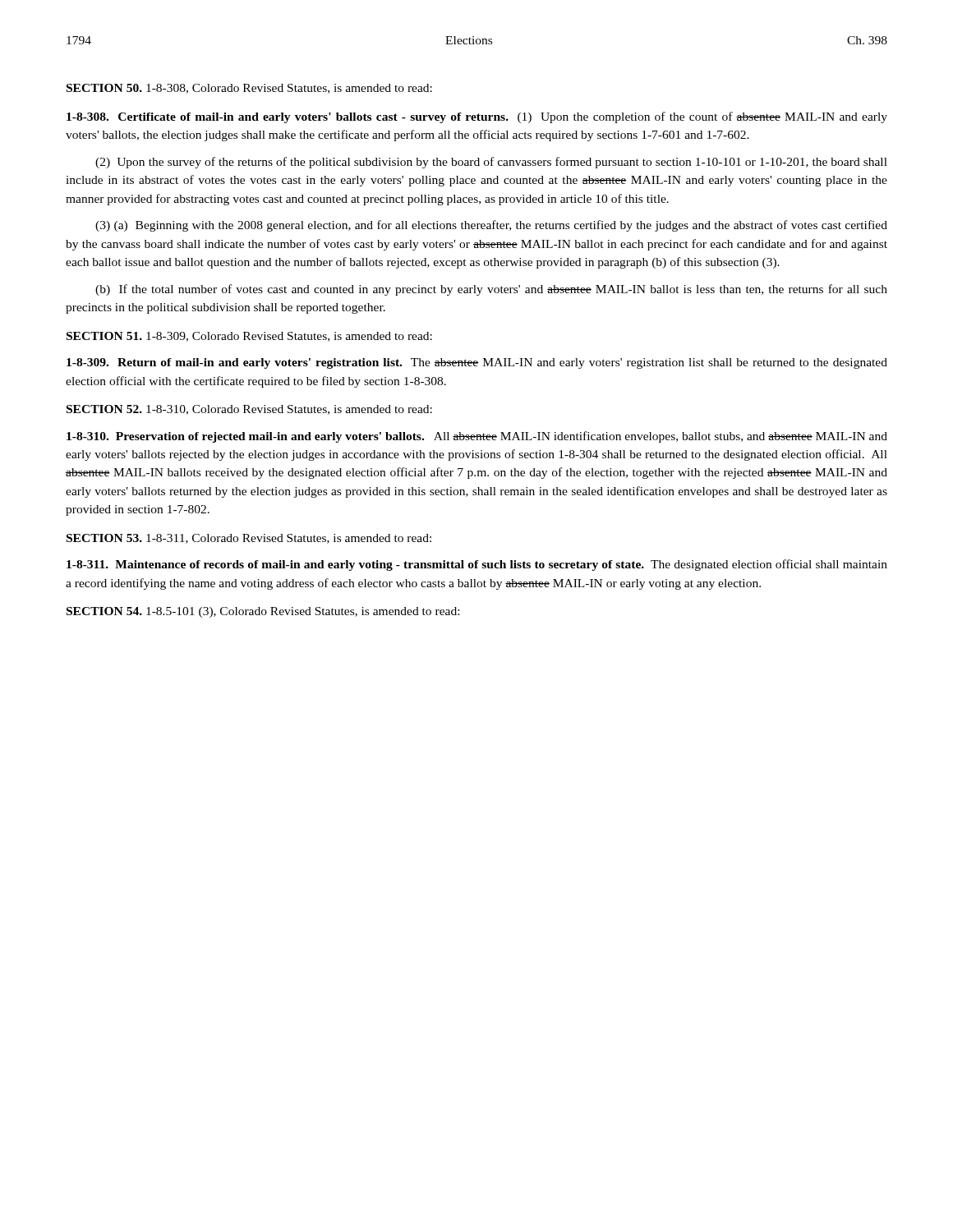The height and width of the screenshot is (1232, 953).
Task: Click on the passage starting "(3) (a) Beginning"
Action: (x=476, y=244)
